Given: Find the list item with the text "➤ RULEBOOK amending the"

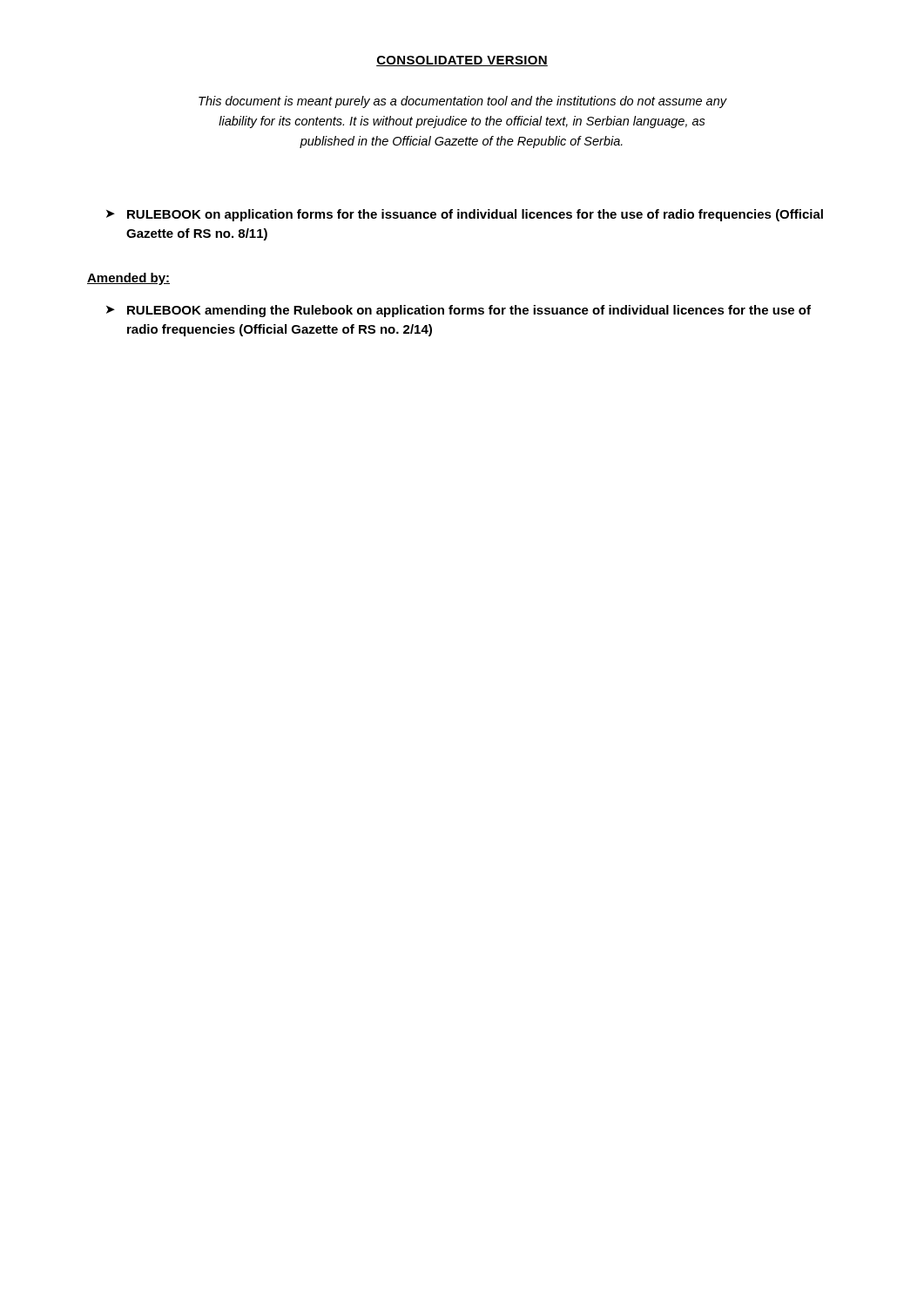Looking at the screenshot, I should (x=471, y=320).
